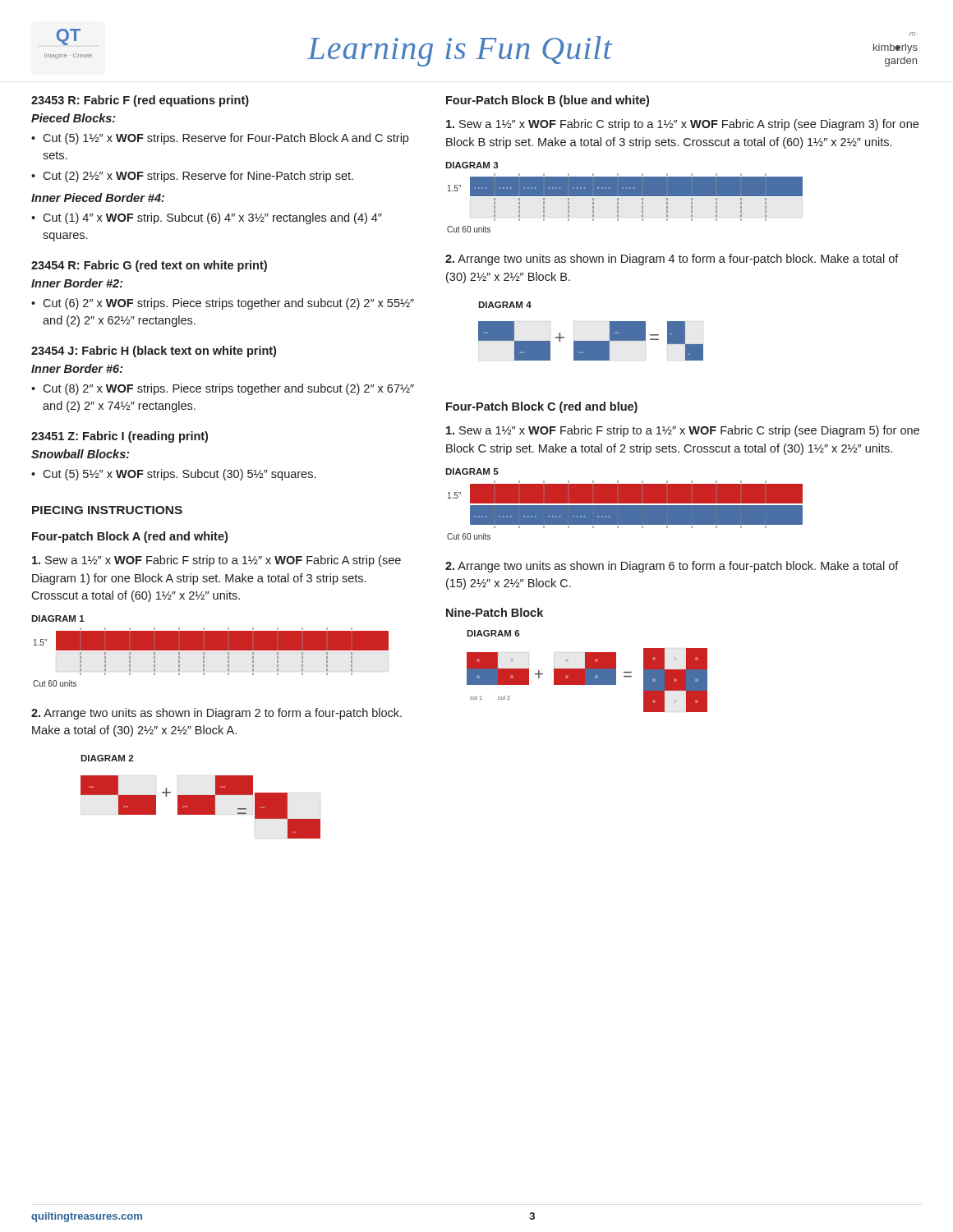The width and height of the screenshot is (953, 1232).
Task: Locate the text "23451 Z: Fabric I (reading print)"
Action: tap(120, 436)
